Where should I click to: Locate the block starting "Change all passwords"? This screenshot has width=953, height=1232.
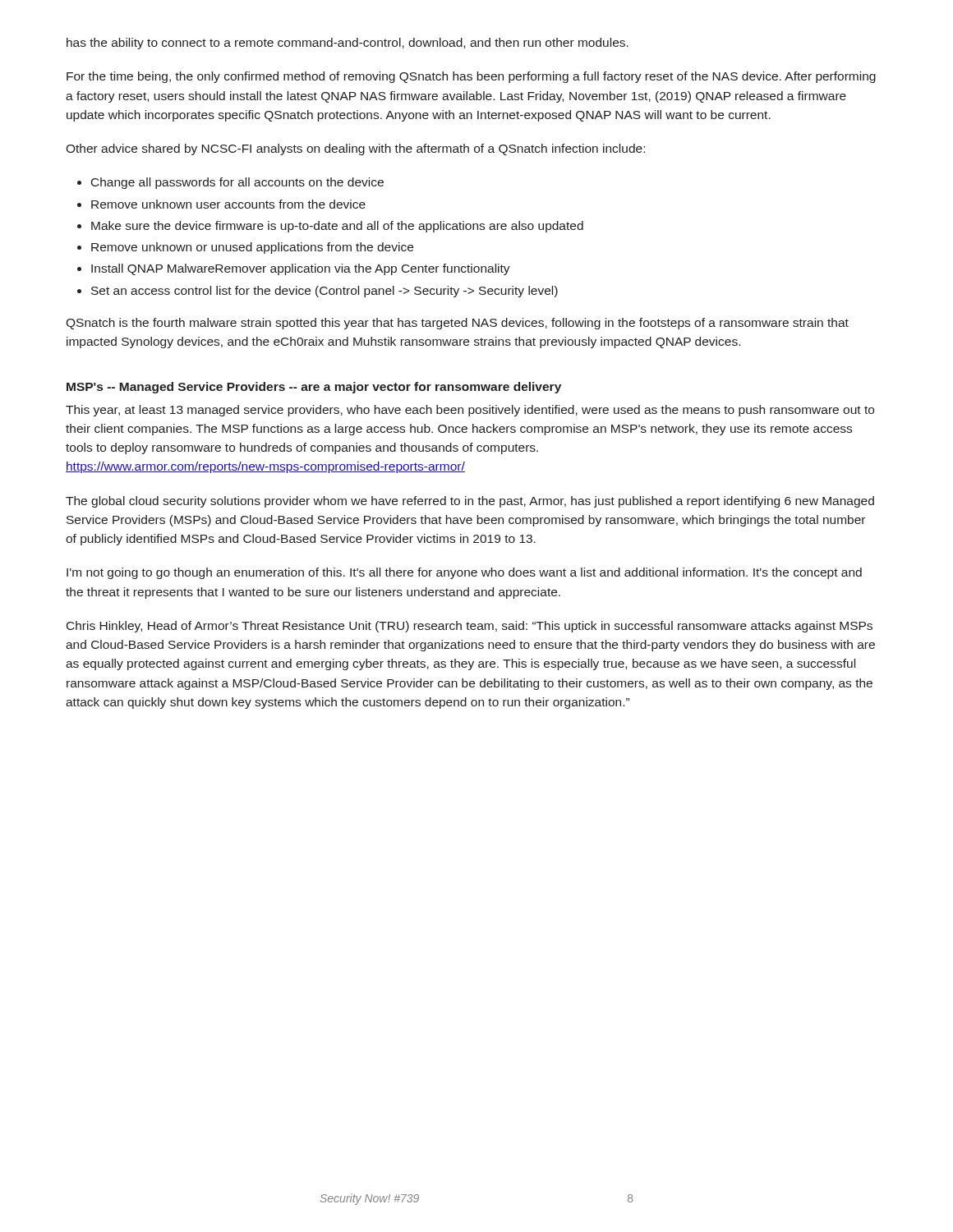[x=237, y=182]
